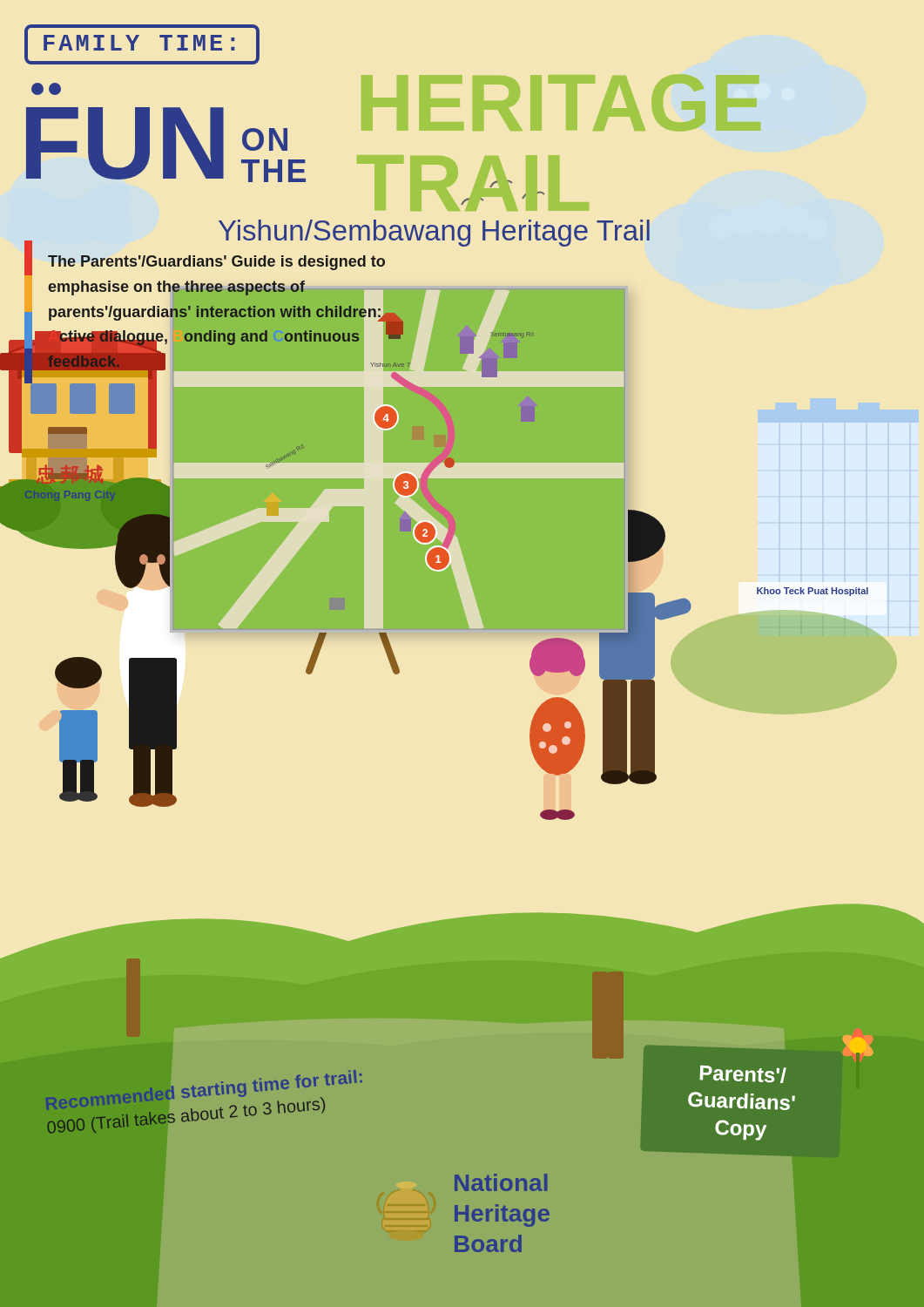The image size is (924, 1307).
Task: Select the element starting "Parents'/ Guardians' Copy"
Action: click(742, 1101)
